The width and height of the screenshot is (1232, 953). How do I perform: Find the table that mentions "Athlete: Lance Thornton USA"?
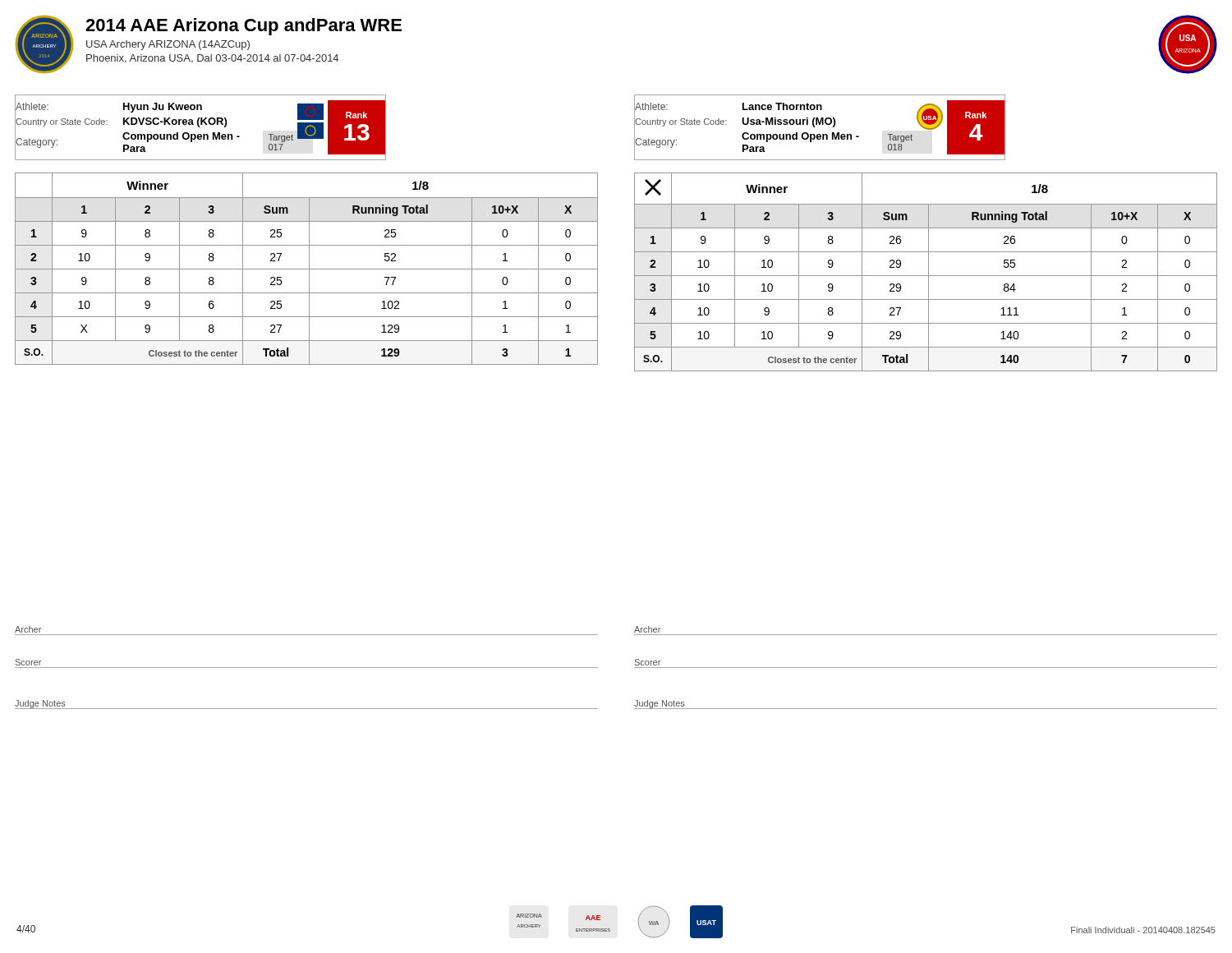click(x=820, y=127)
